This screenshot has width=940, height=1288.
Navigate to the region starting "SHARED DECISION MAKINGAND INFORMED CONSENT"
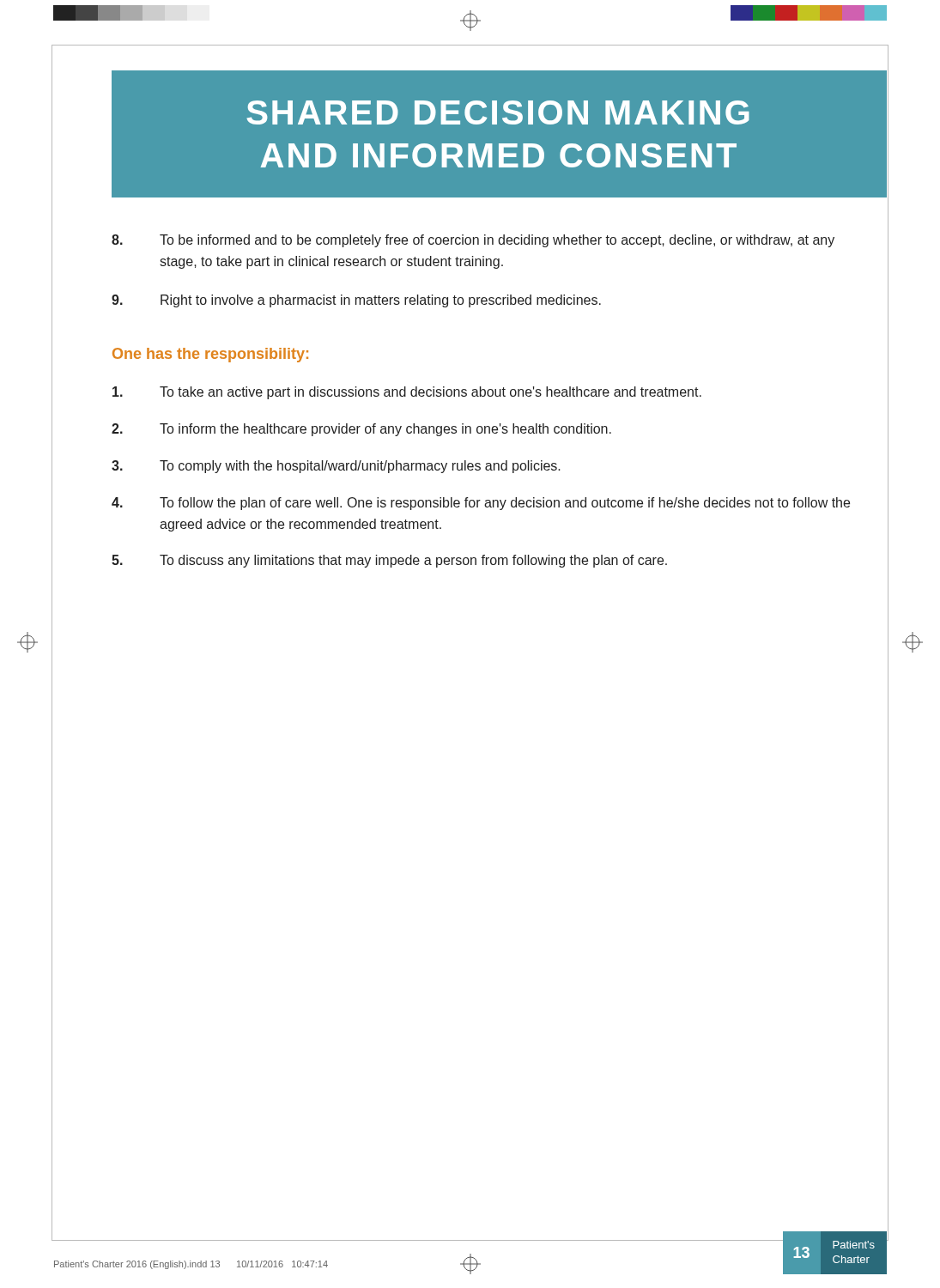click(x=499, y=134)
